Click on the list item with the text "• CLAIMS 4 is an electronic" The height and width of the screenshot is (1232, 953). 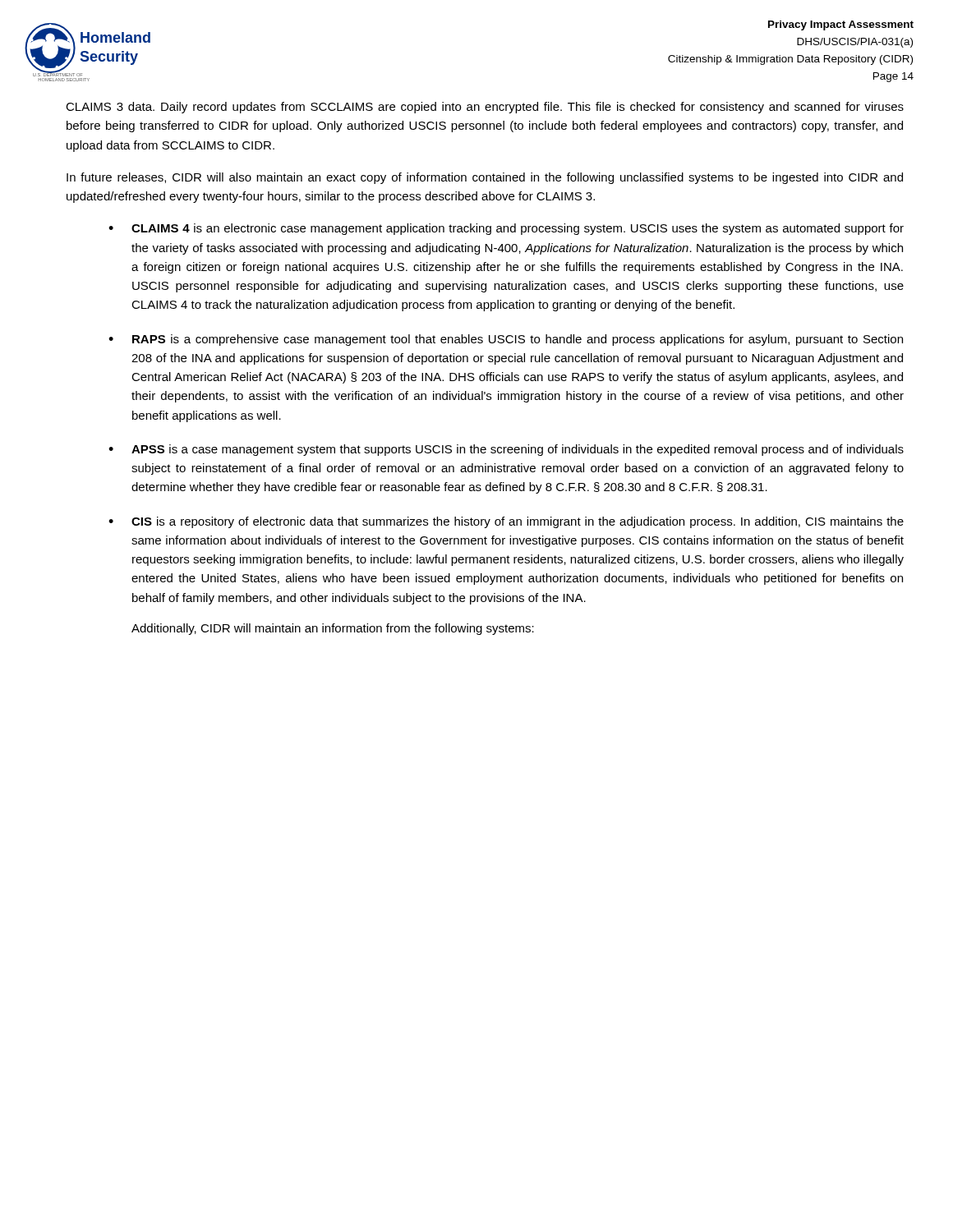[506, 266]
